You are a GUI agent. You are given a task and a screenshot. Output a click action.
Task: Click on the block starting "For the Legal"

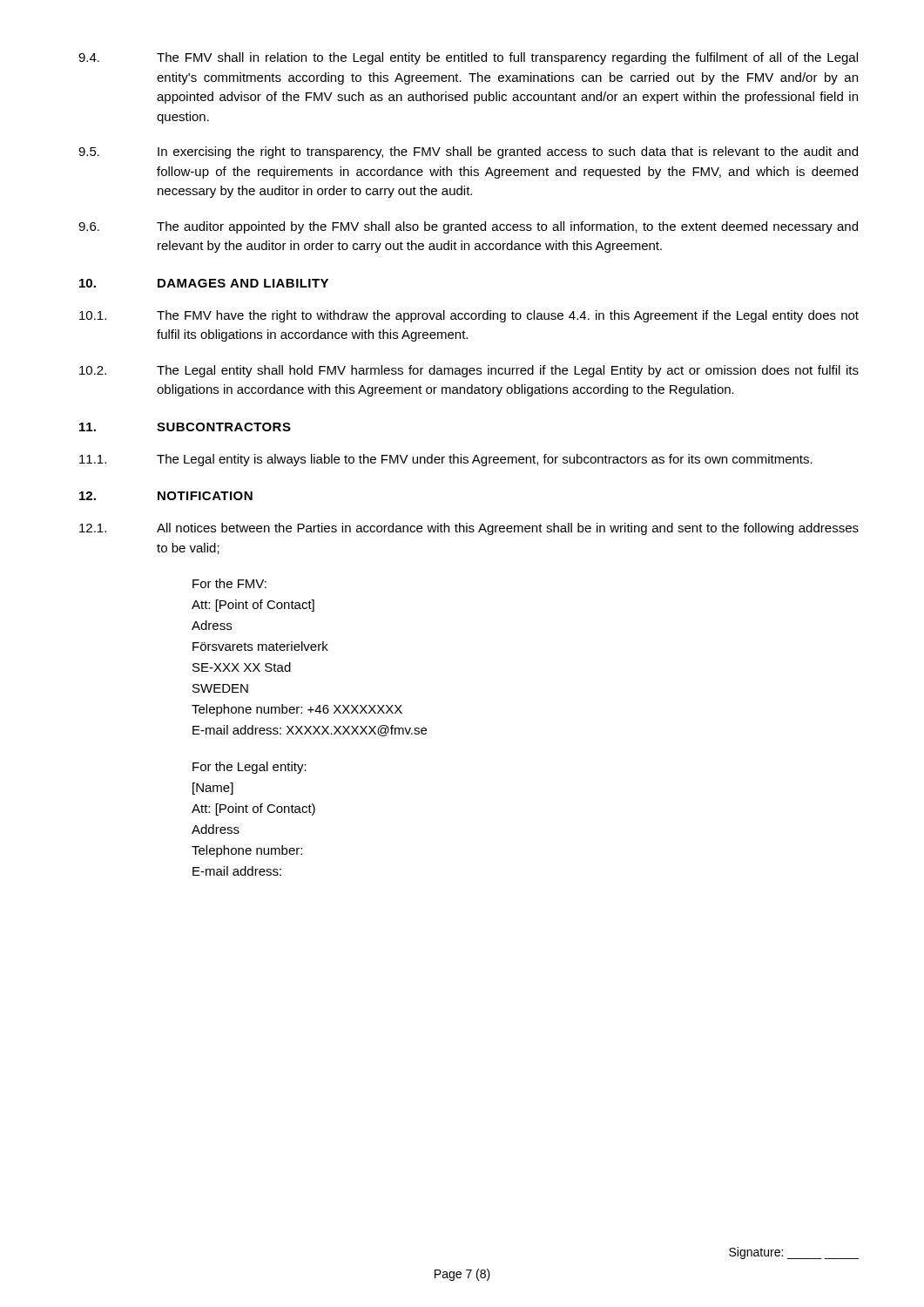coord(254,819)
